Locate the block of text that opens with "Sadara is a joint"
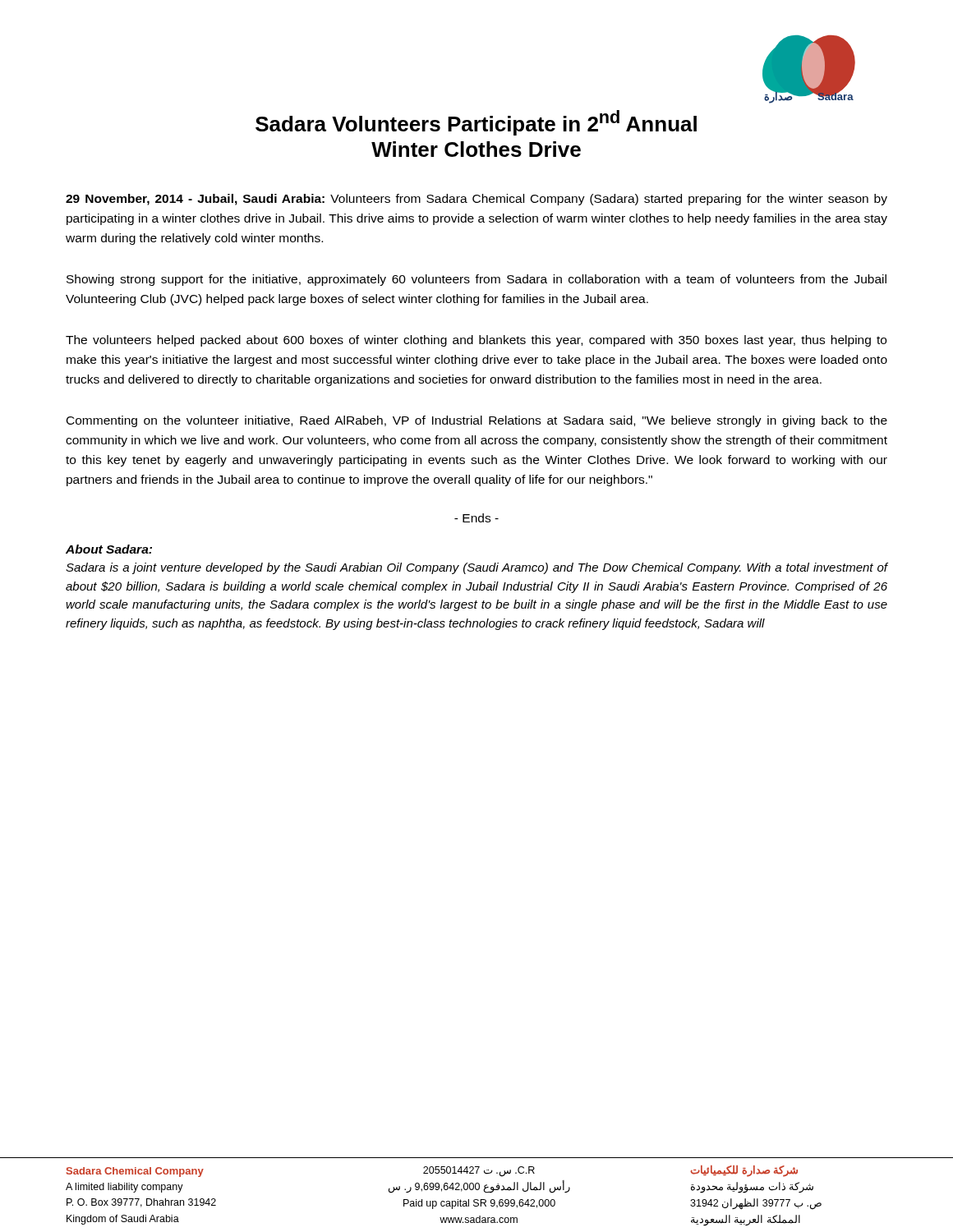This screenshot has width=953, height=1232. coord(476,596)
